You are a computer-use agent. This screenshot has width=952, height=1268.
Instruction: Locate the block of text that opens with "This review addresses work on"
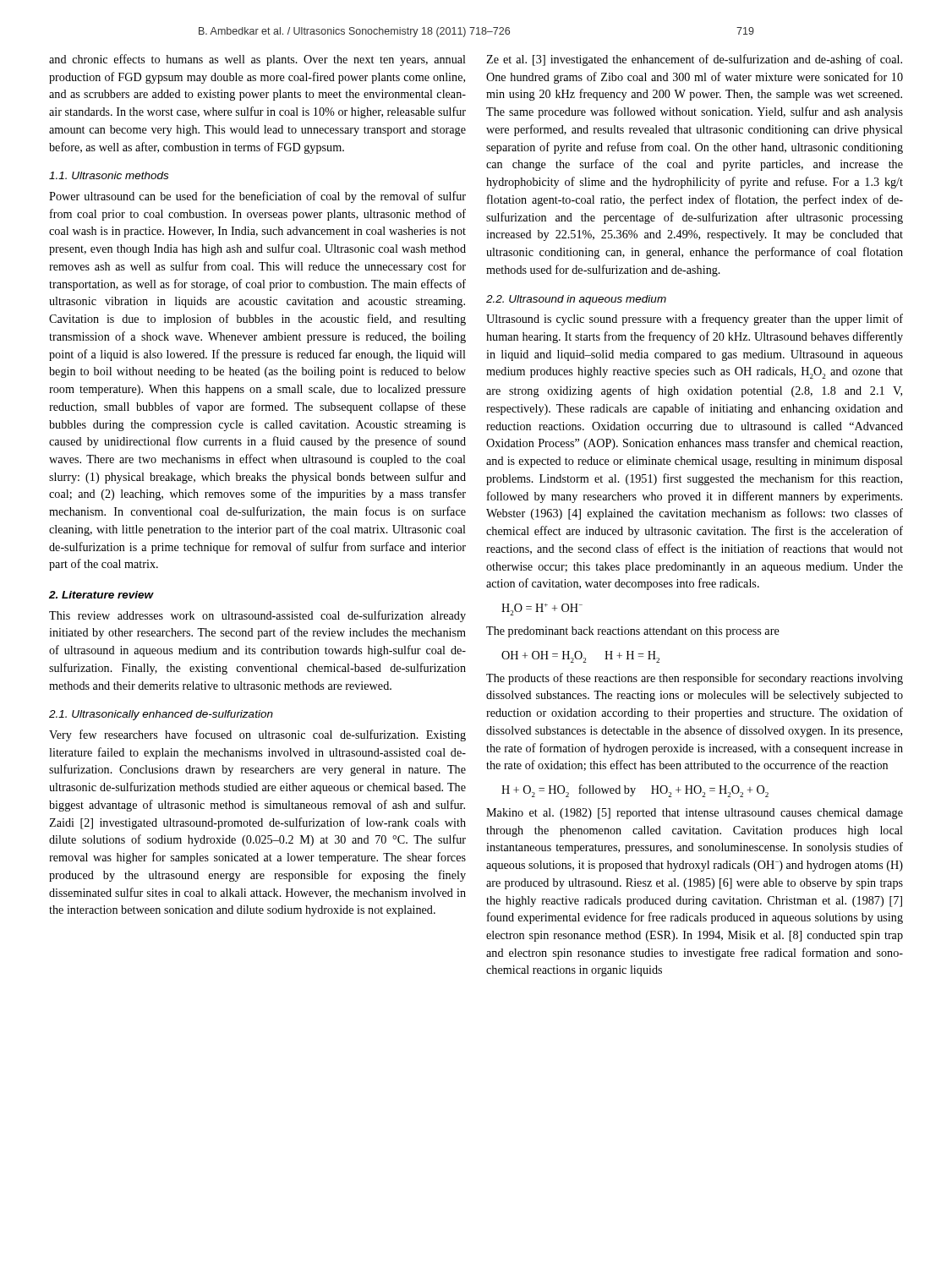coord(257,650)
